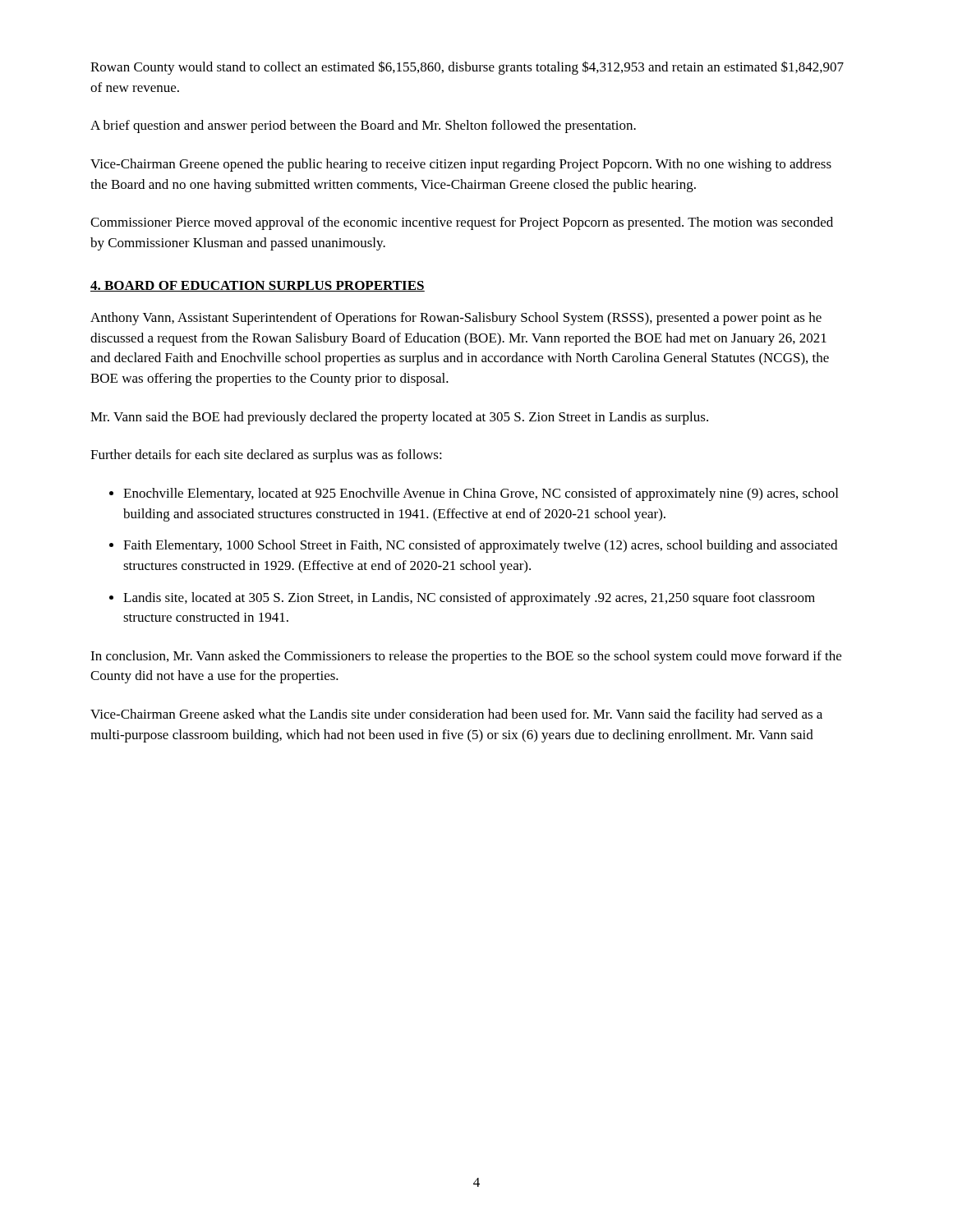Screen dimensions: 1232x953
Task: Find the text block that reads "Anthony Vann, Assistant Superintendent"
Action: 460,348
